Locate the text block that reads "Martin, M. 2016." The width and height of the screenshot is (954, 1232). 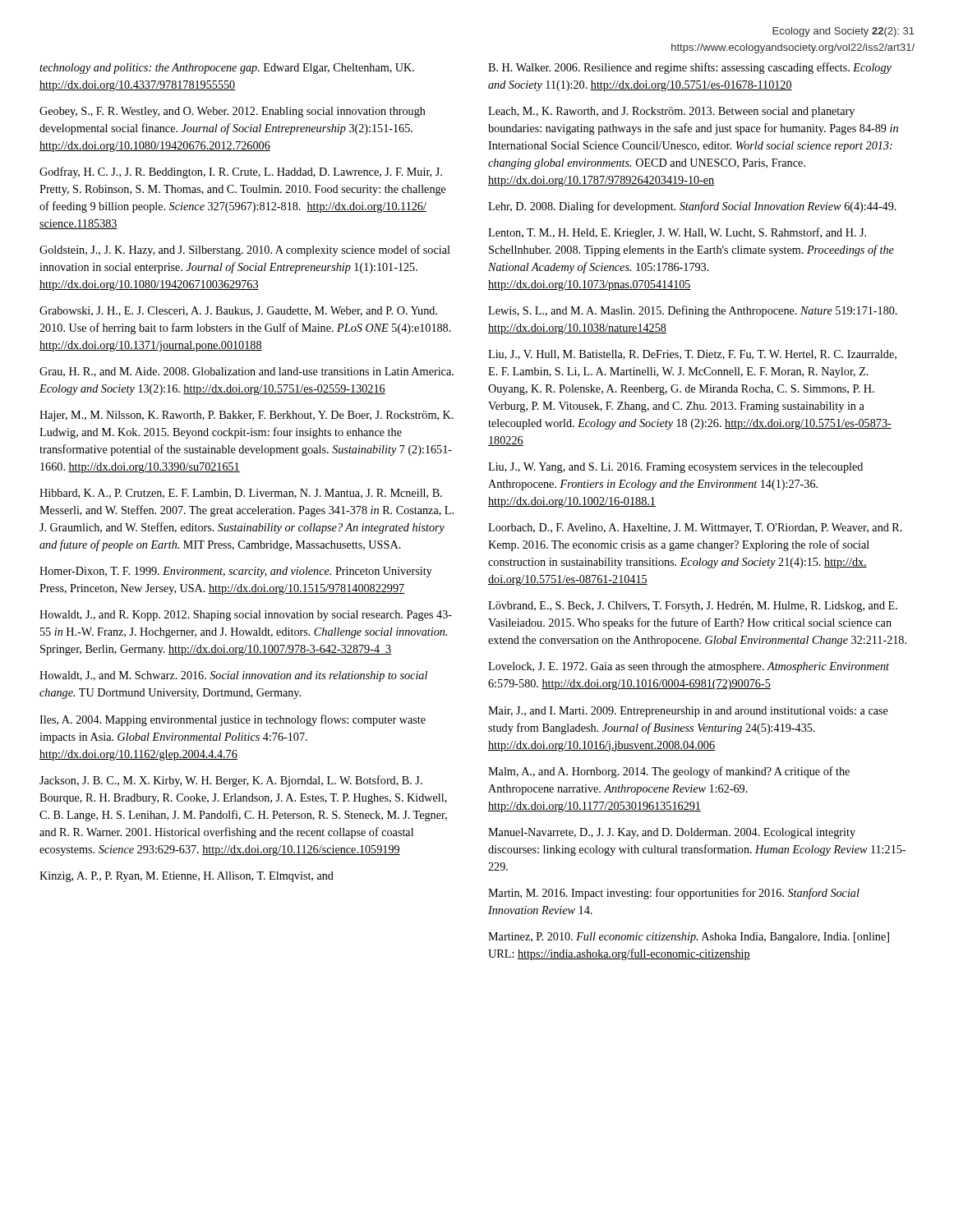pos(674,901)
